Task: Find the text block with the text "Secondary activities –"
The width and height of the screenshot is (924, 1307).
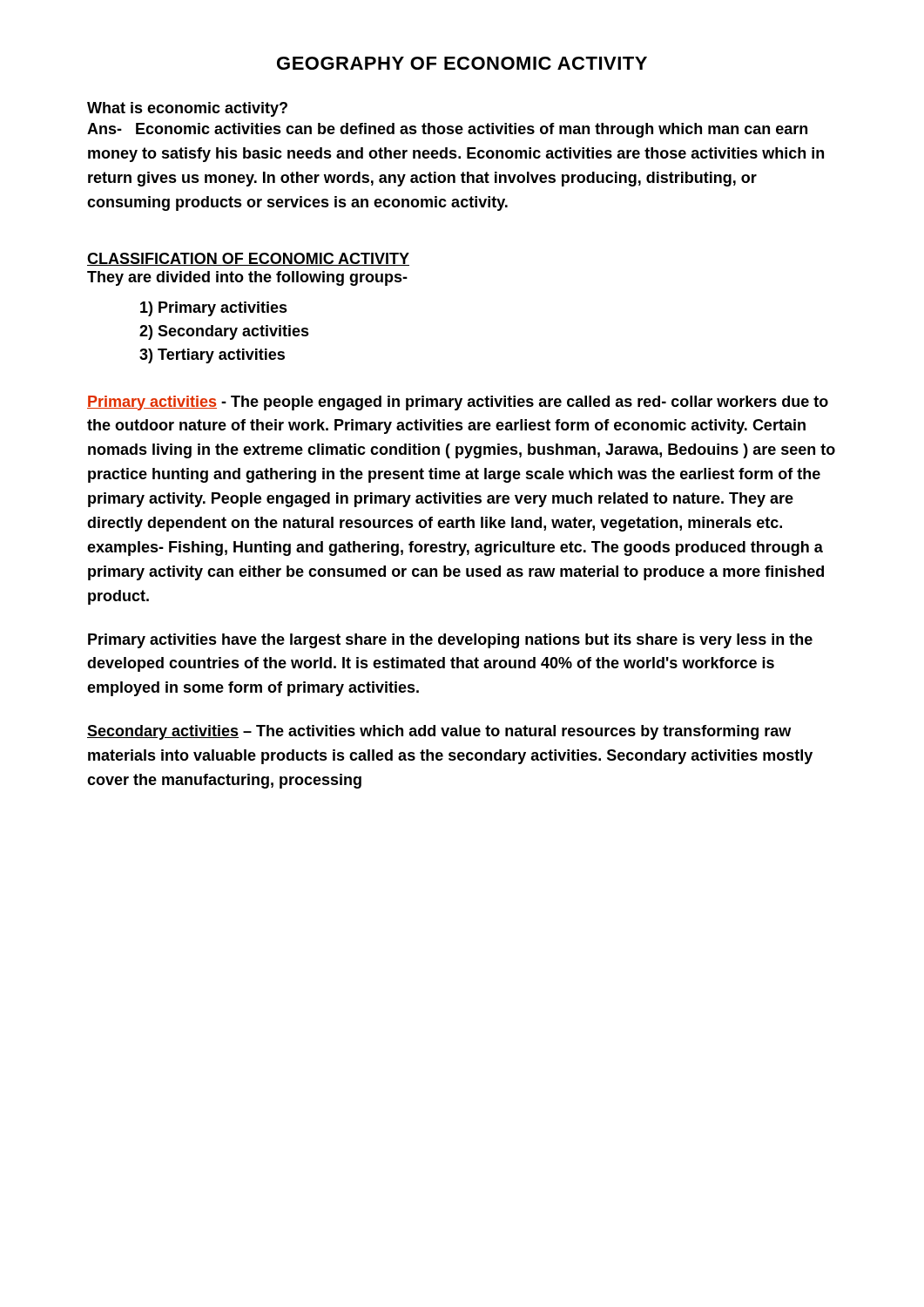Action: pyautogui.click(x=450, y=756)
